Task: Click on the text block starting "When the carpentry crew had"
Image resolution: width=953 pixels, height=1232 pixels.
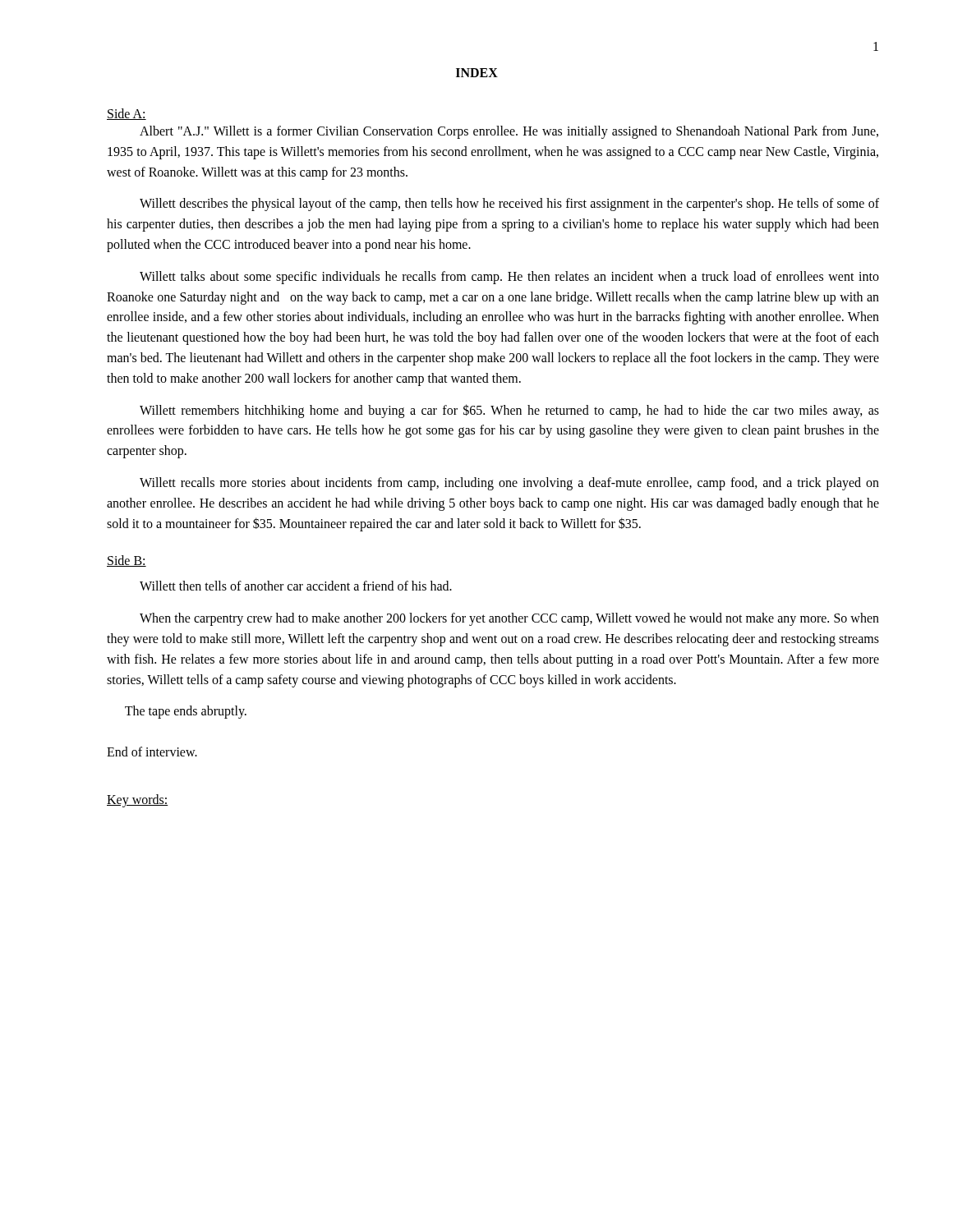Action: 493,649
